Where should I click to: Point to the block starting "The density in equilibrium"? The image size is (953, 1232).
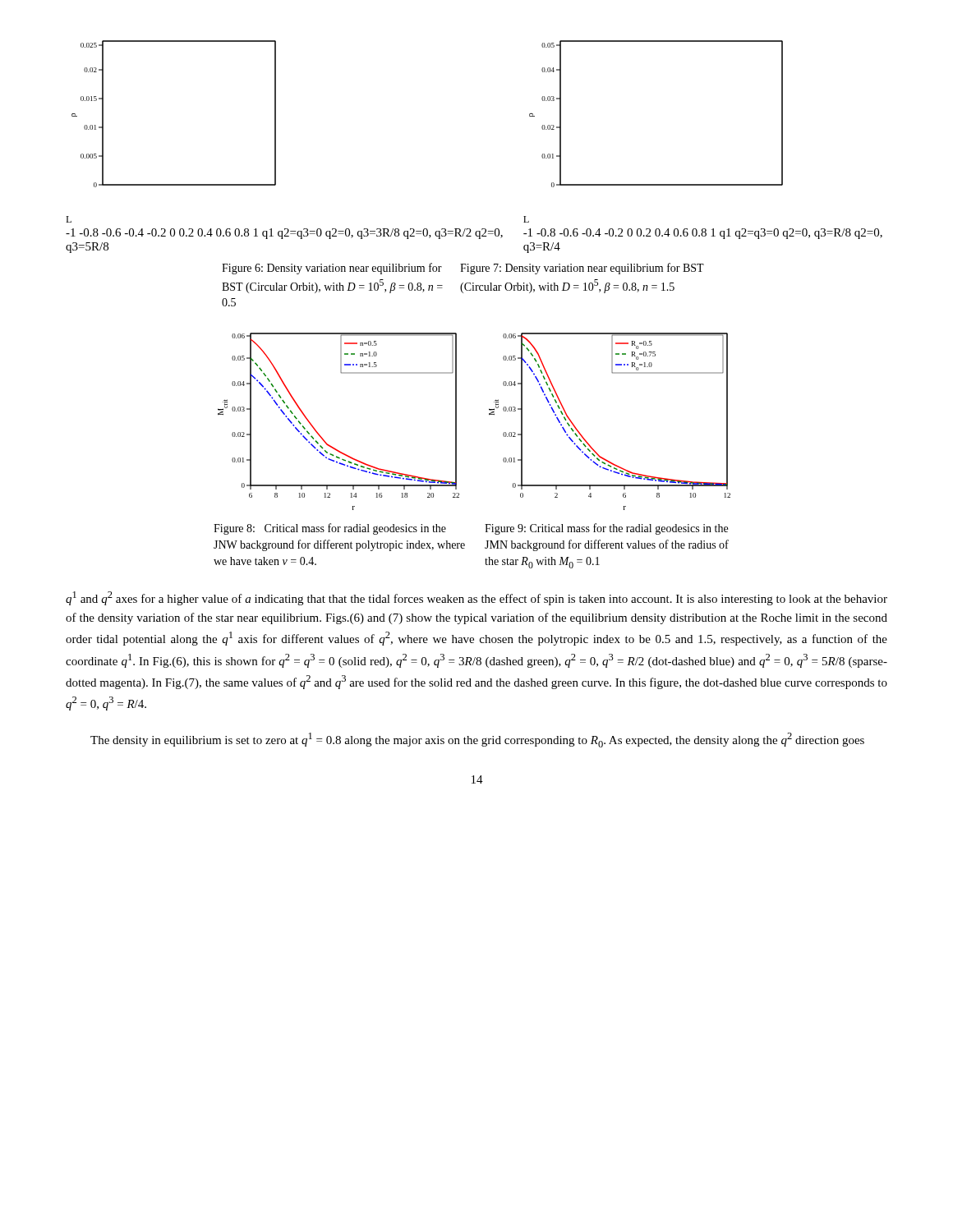click(x=478, y=740)
